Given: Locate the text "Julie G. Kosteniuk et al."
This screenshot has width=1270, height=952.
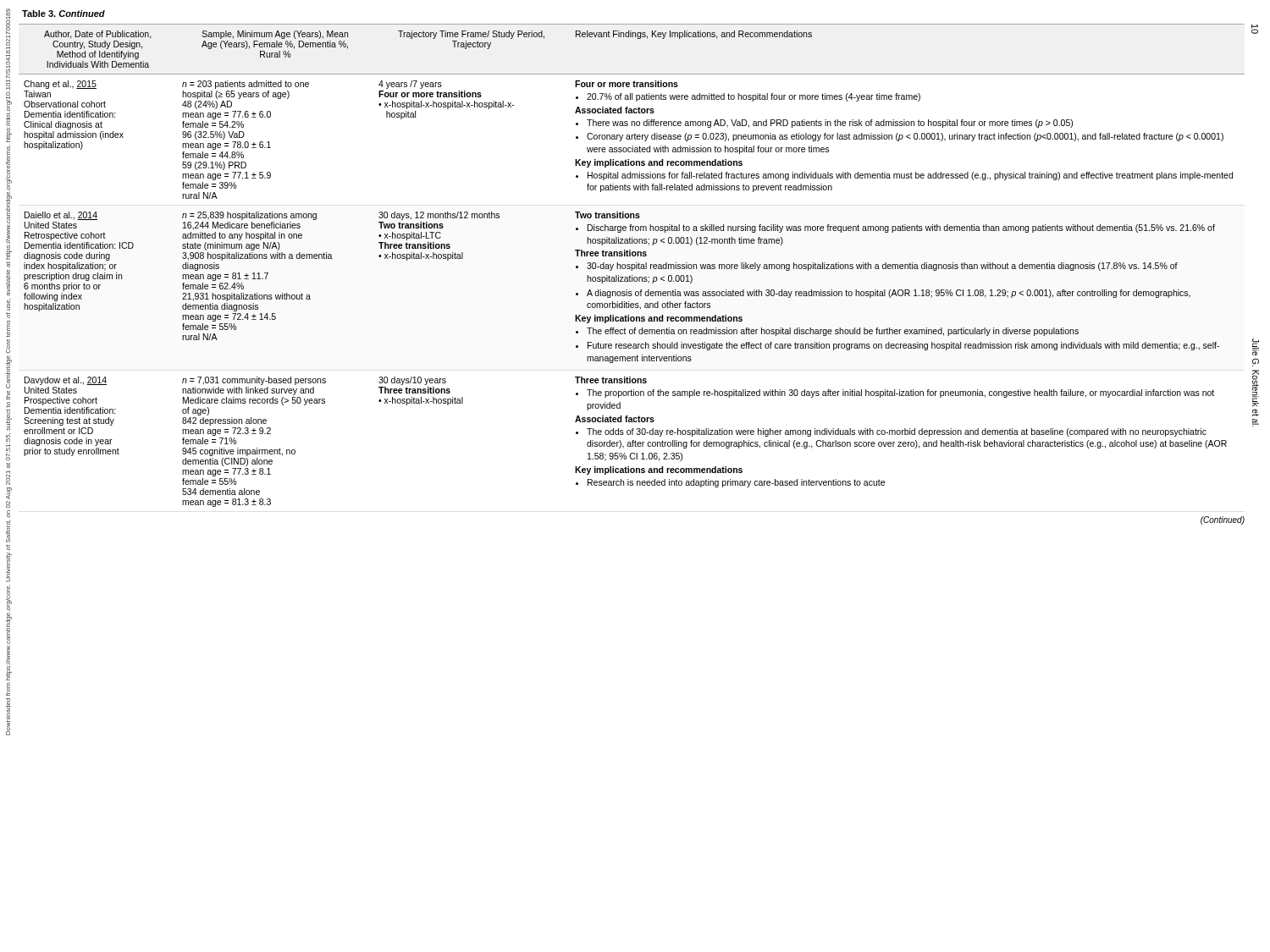Looking at the screenshot, I should click(1255, 383).
